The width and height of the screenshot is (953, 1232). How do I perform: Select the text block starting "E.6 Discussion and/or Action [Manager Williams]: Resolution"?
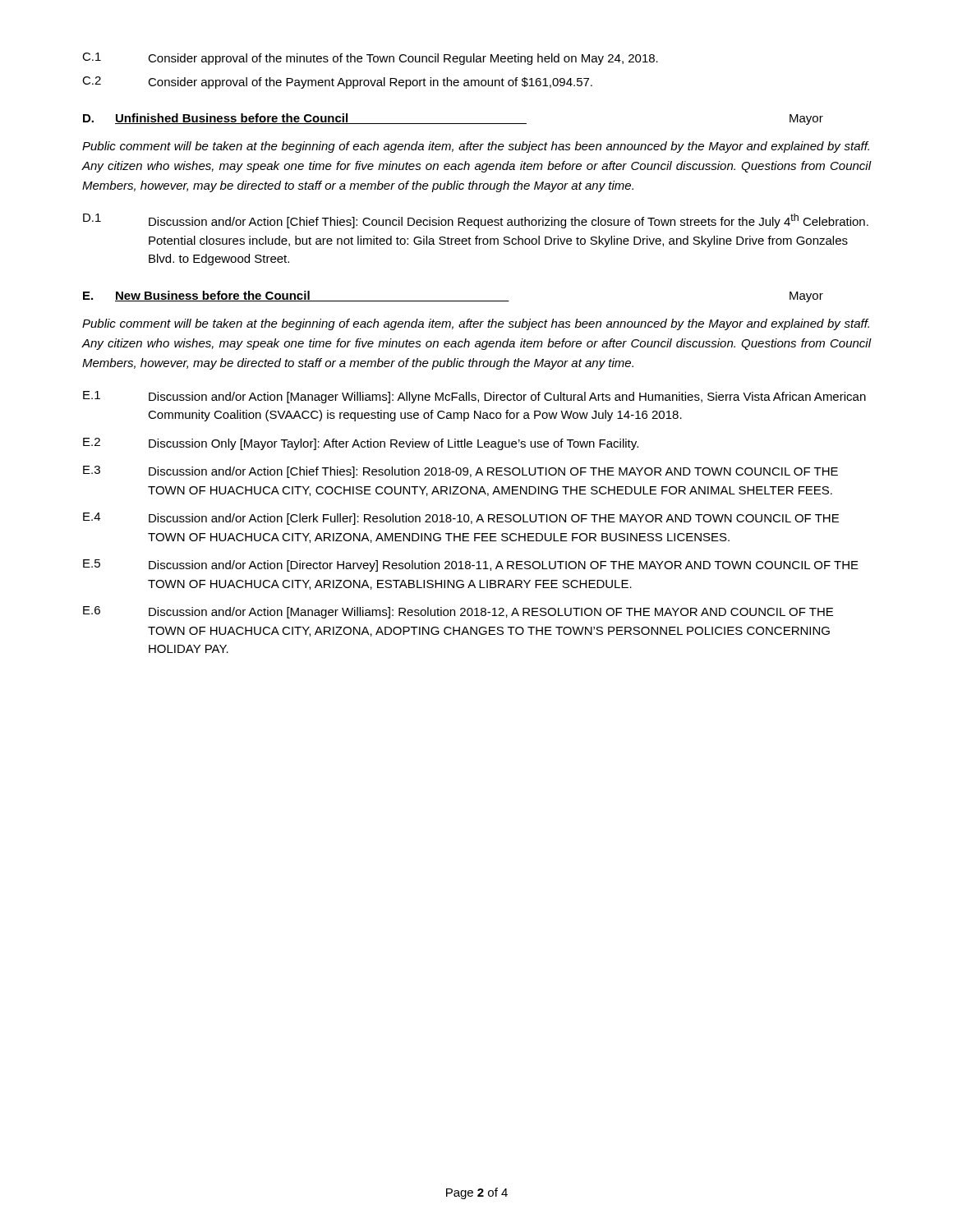point(476,631)
